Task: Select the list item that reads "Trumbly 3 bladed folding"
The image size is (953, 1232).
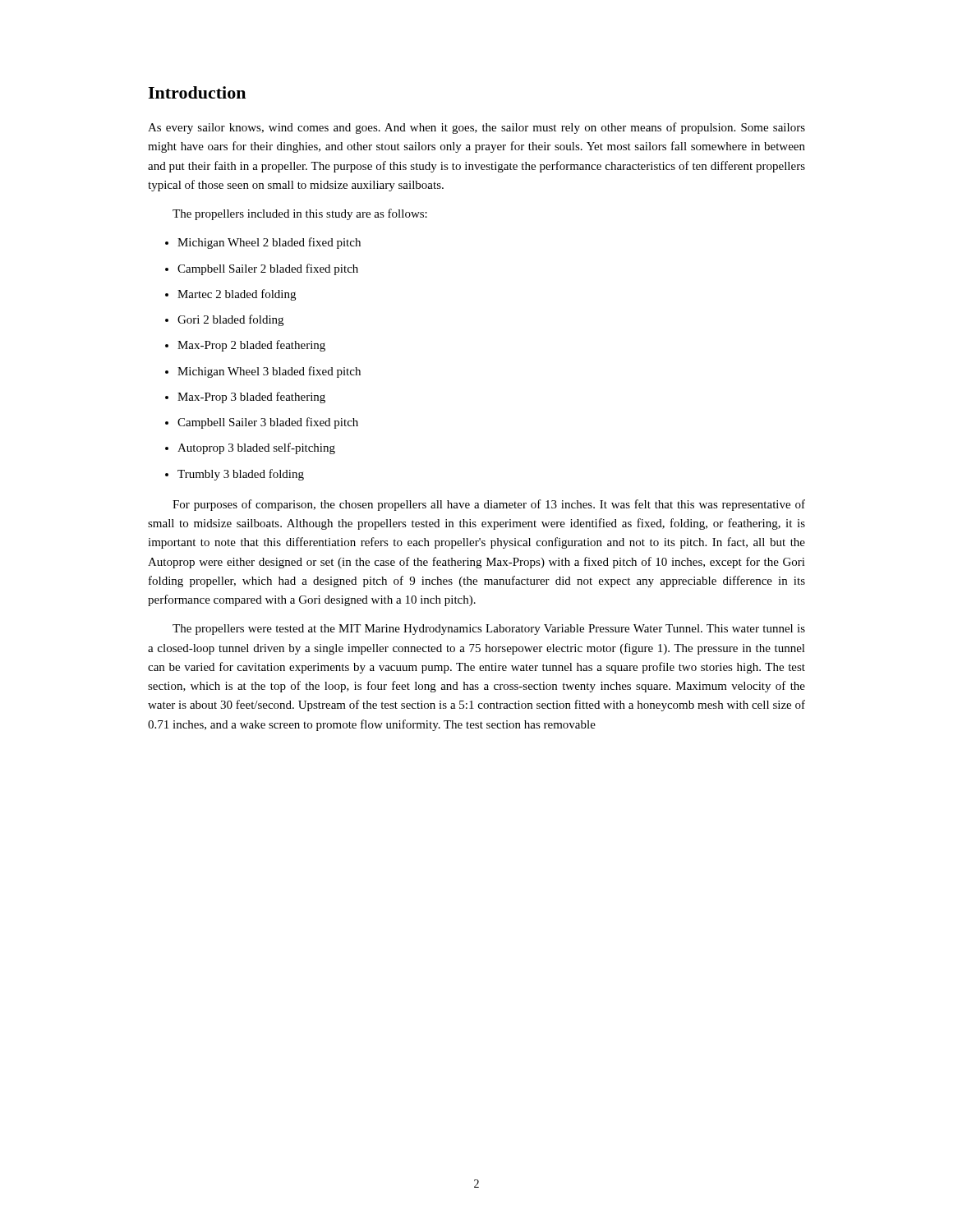Action: 235,475
